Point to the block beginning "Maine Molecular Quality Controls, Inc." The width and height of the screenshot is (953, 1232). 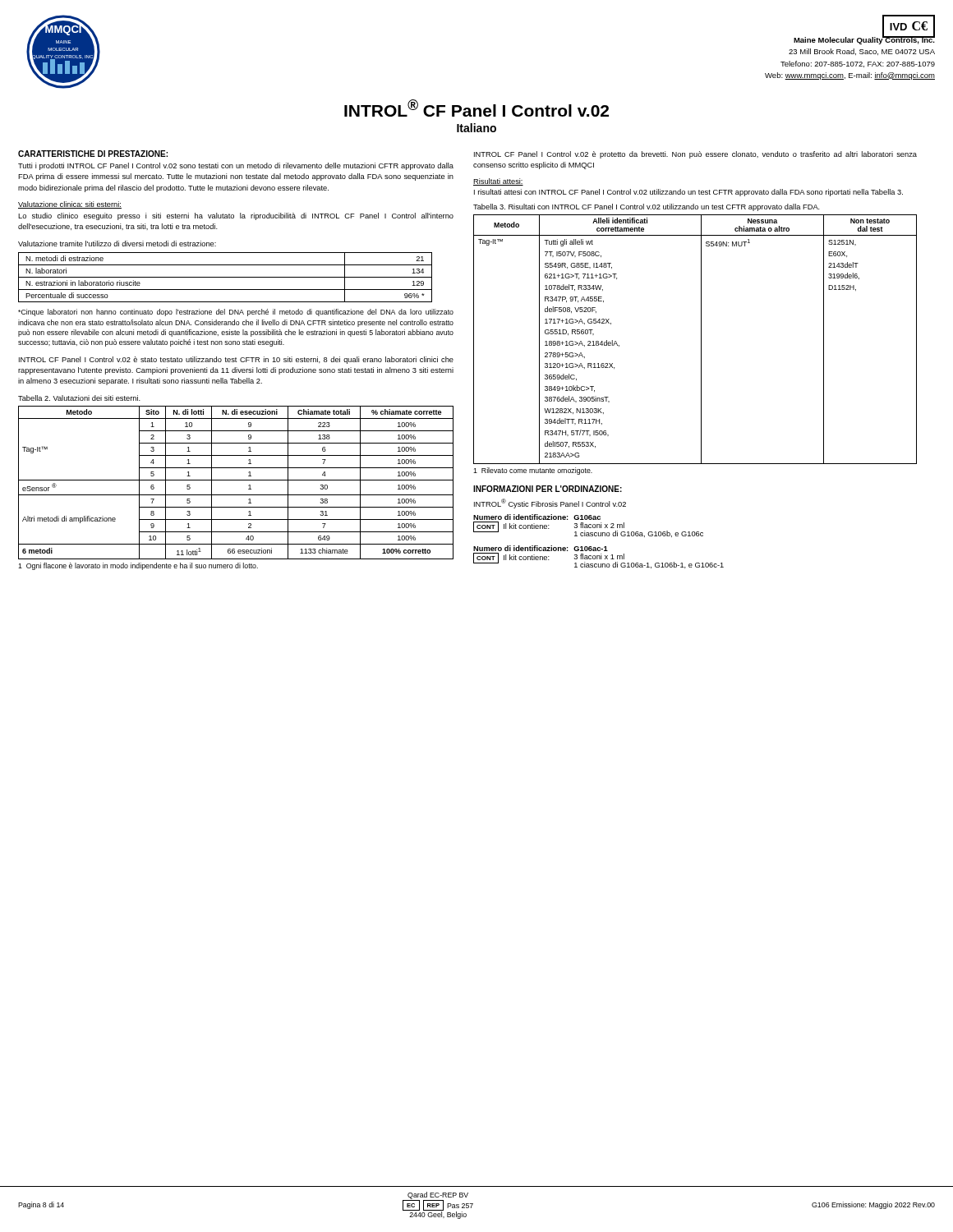tap(850, 57)
